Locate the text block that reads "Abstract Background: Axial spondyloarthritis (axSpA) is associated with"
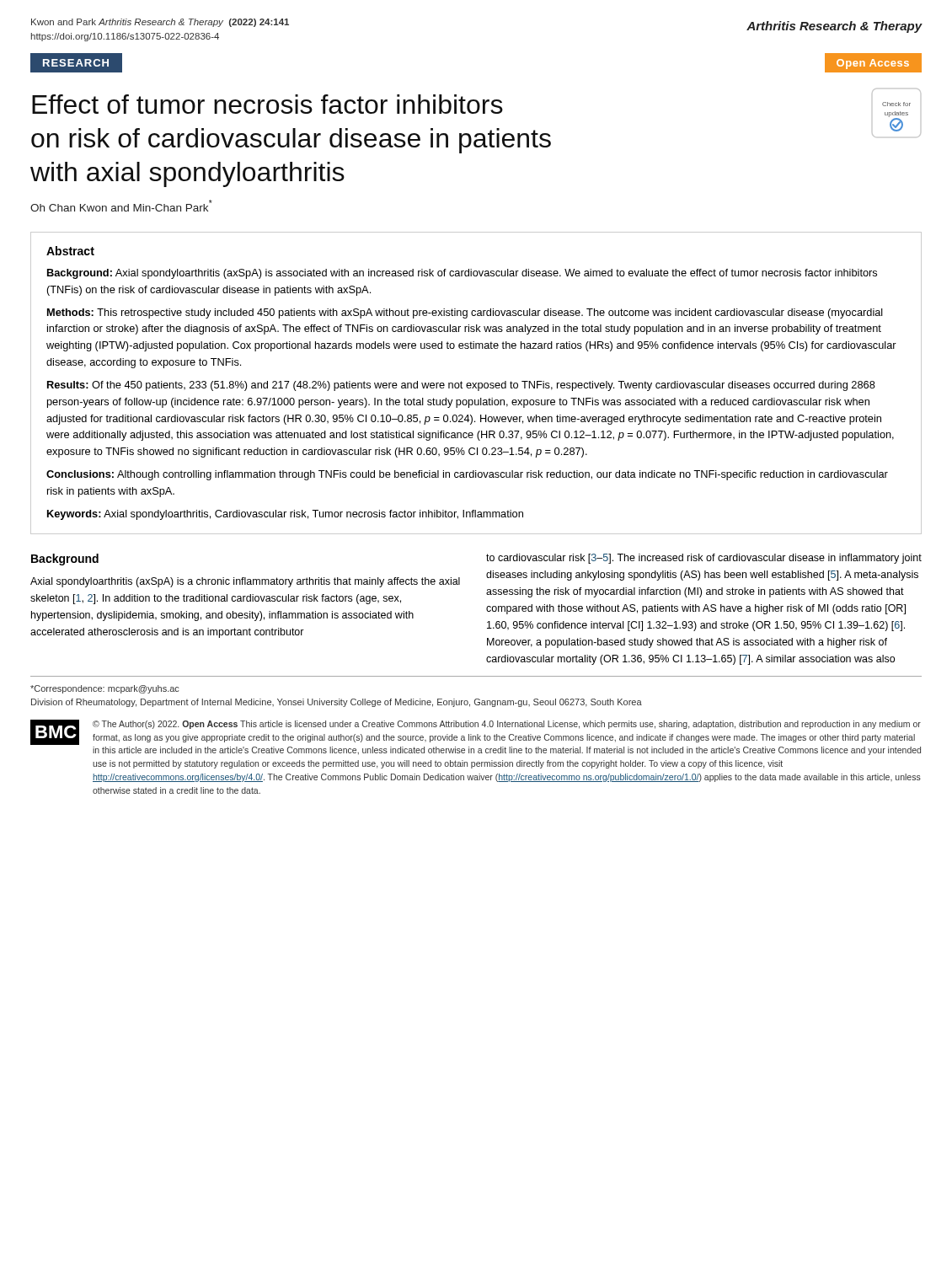952x1264 pixels. tap(476, 383)
